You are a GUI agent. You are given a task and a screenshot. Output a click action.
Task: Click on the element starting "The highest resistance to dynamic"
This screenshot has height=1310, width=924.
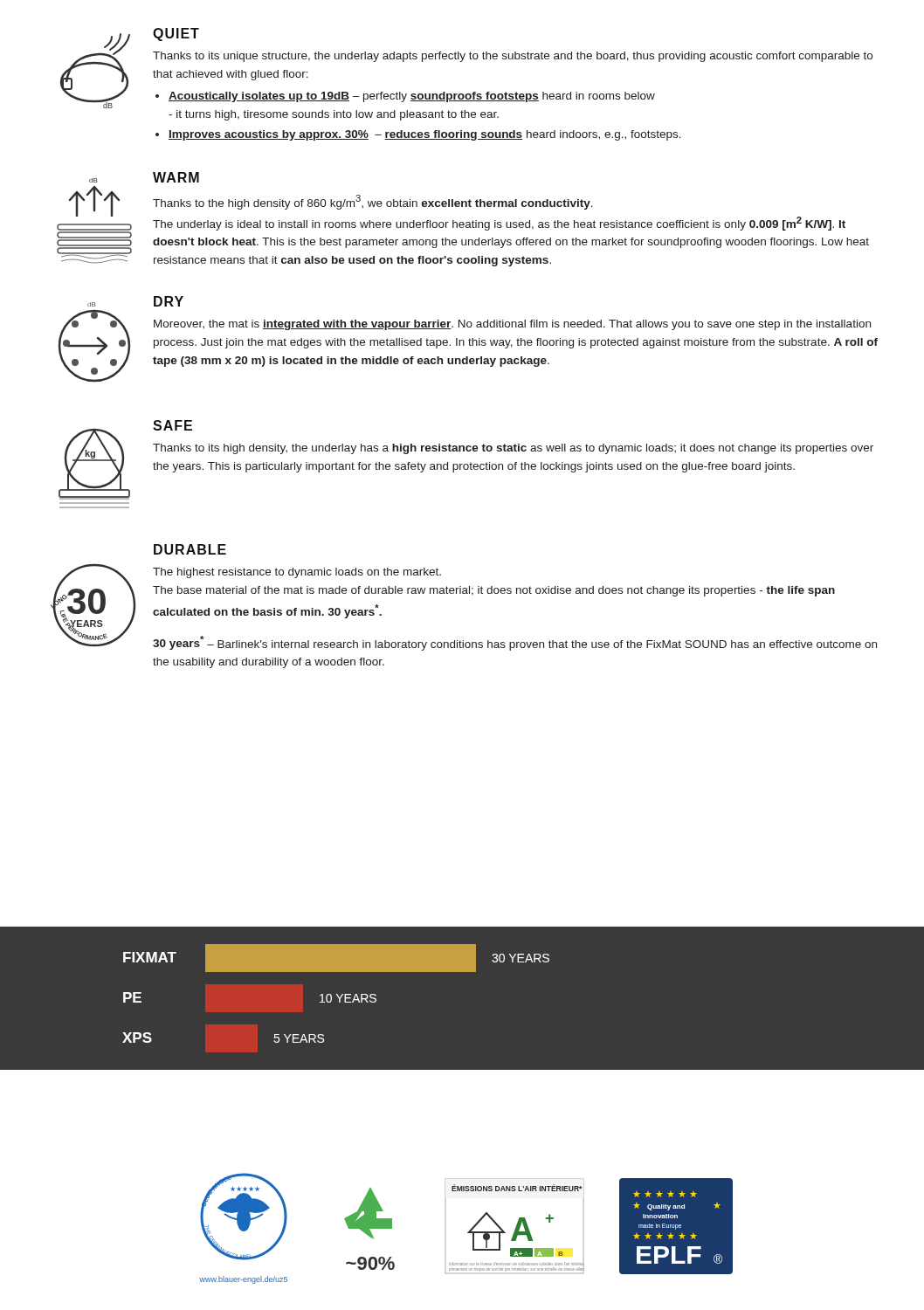(494, 592)
